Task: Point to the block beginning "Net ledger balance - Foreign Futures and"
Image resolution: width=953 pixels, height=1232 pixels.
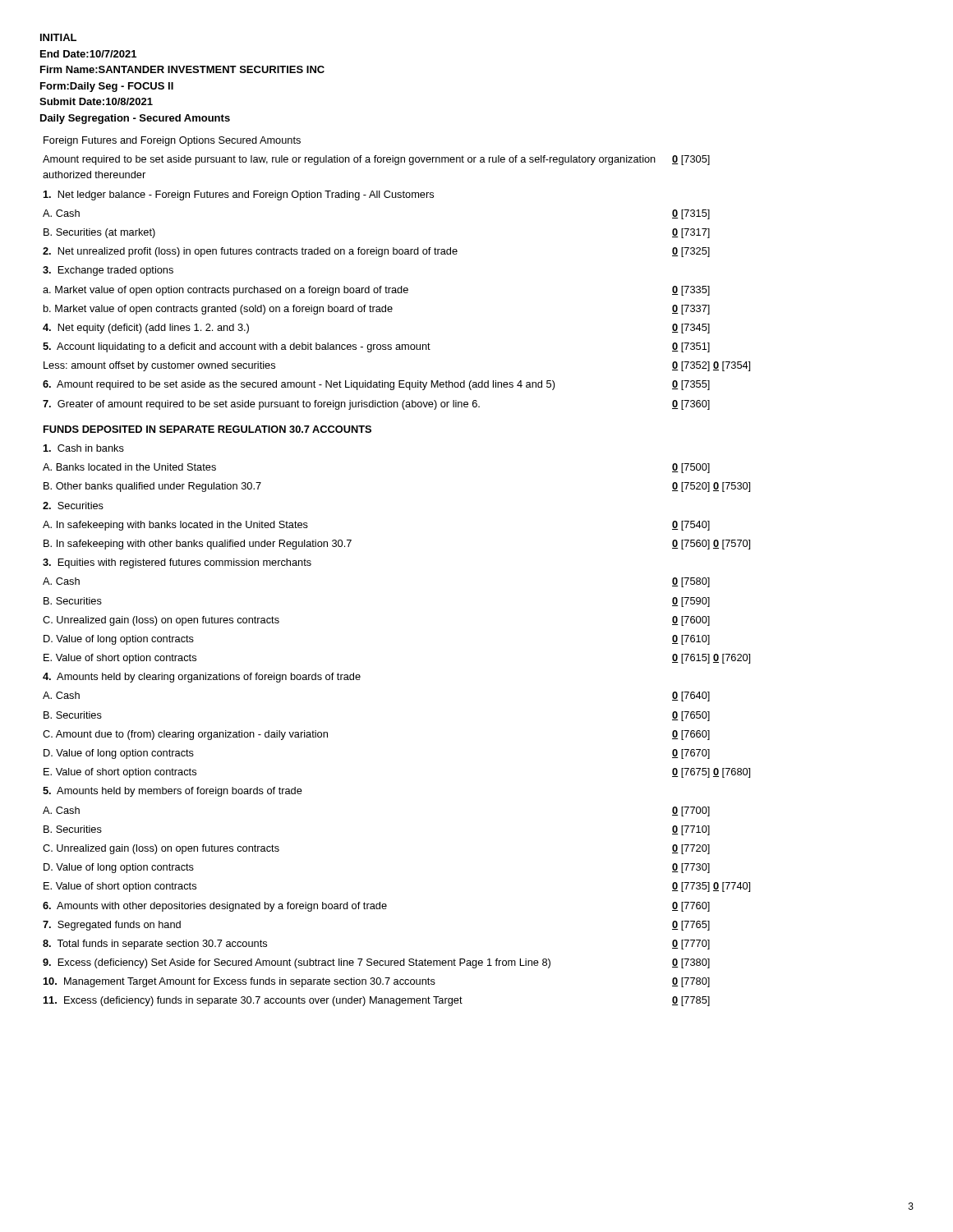Action: [x=238, y=194]
